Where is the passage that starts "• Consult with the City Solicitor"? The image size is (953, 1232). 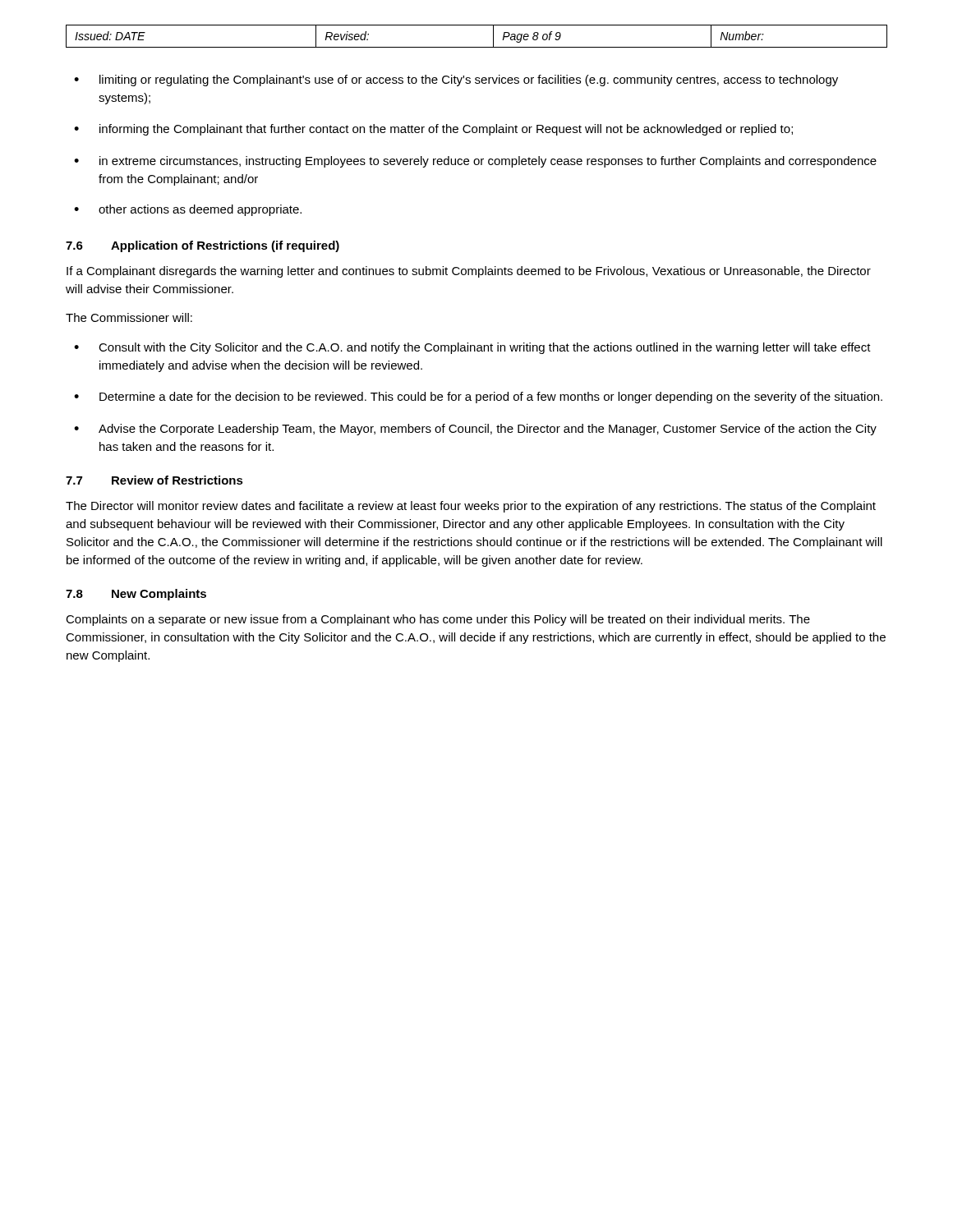(476, 356)
